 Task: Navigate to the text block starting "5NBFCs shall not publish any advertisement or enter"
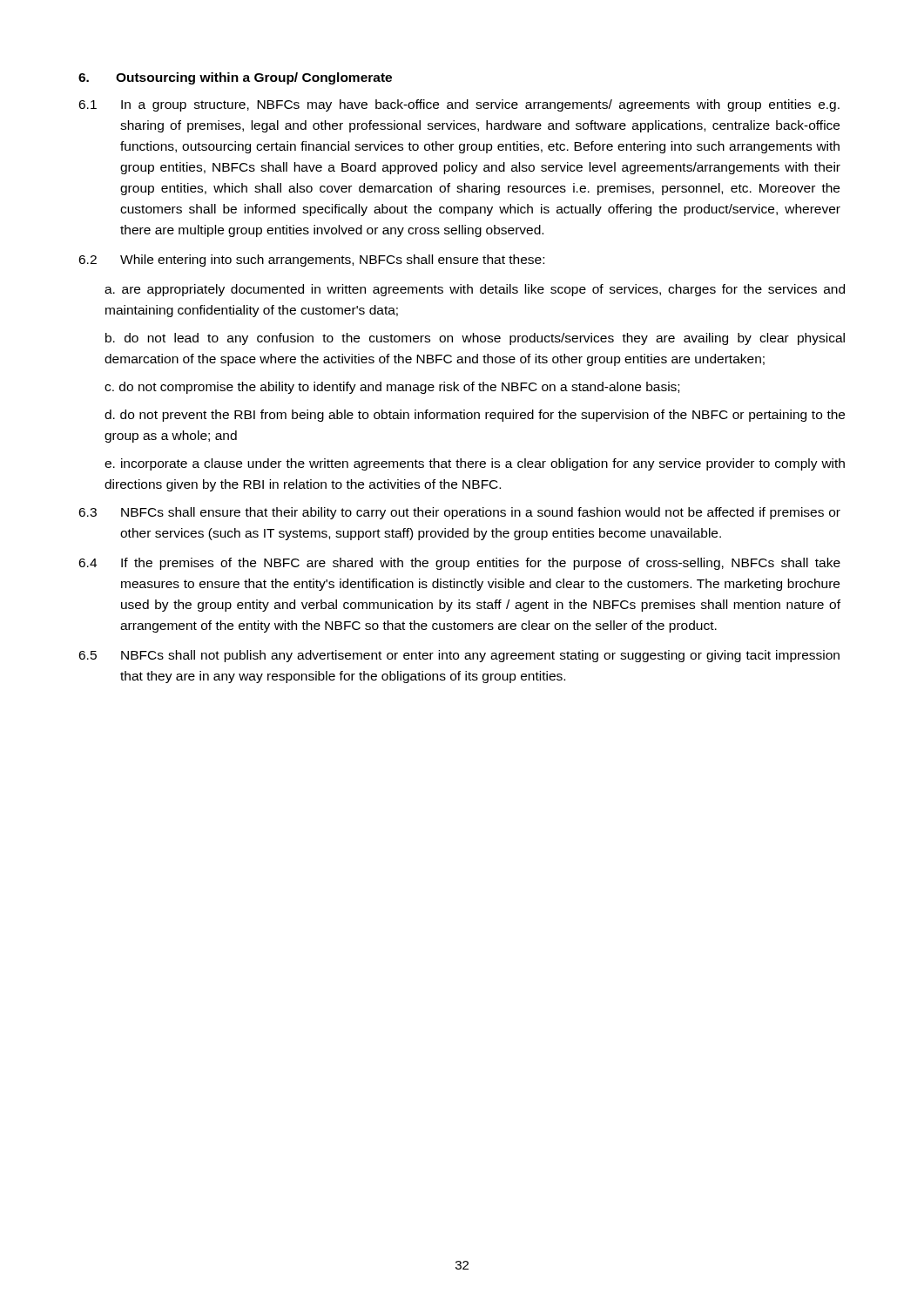click(459, 666)
